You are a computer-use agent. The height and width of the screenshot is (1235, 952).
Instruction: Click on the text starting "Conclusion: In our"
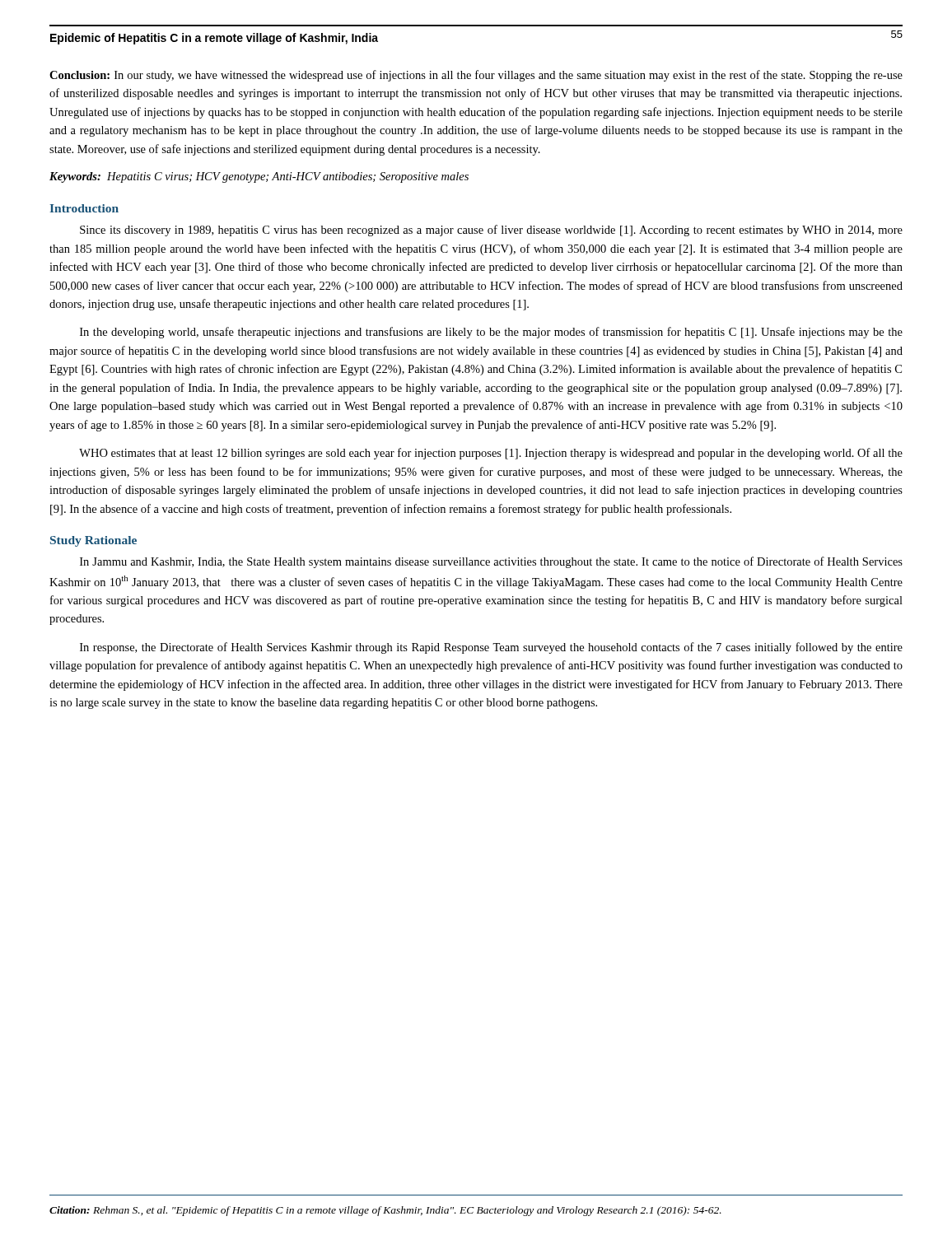tap(476, 112)
